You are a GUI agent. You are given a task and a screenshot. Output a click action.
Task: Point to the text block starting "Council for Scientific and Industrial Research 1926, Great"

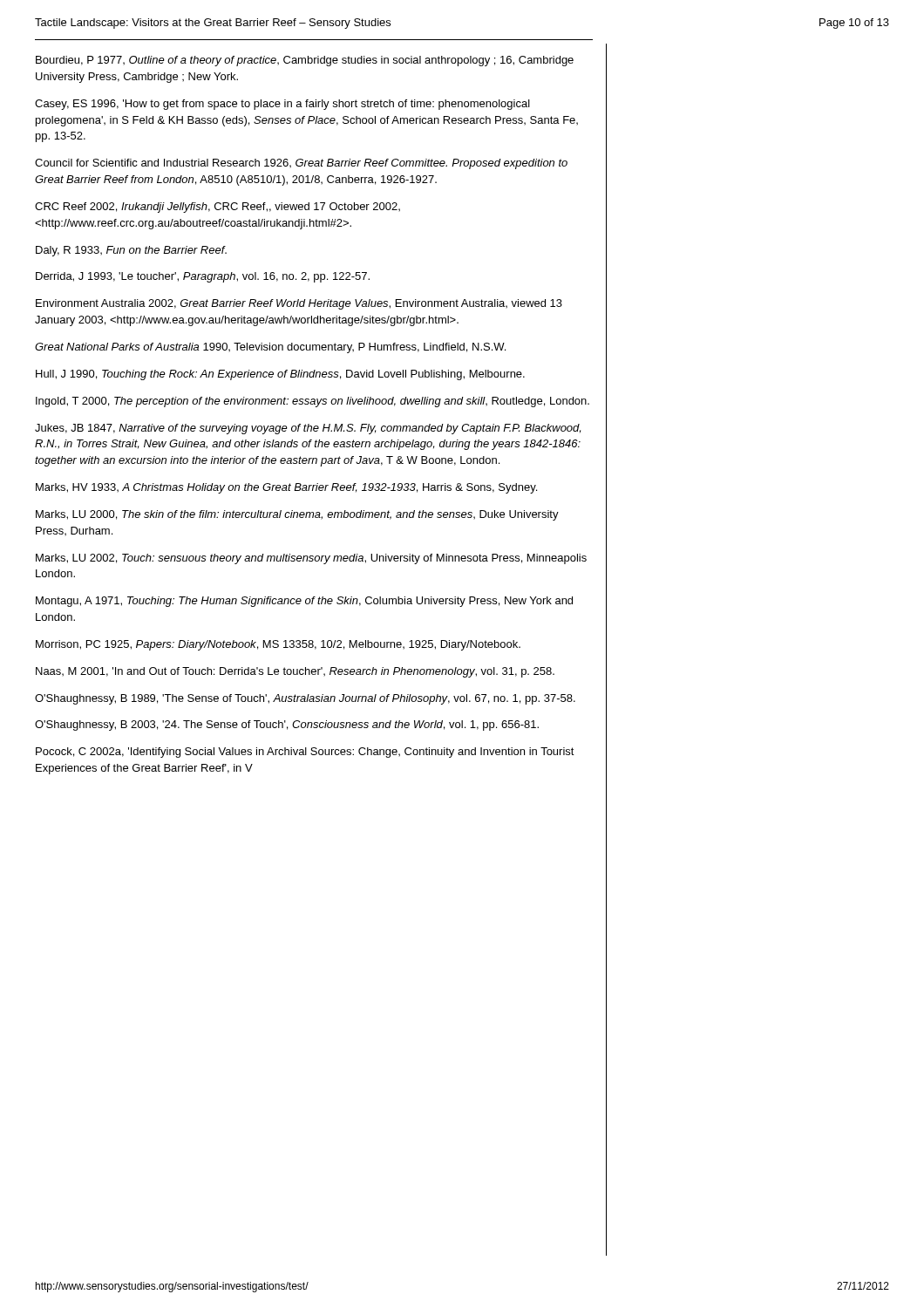pos(301,171)
